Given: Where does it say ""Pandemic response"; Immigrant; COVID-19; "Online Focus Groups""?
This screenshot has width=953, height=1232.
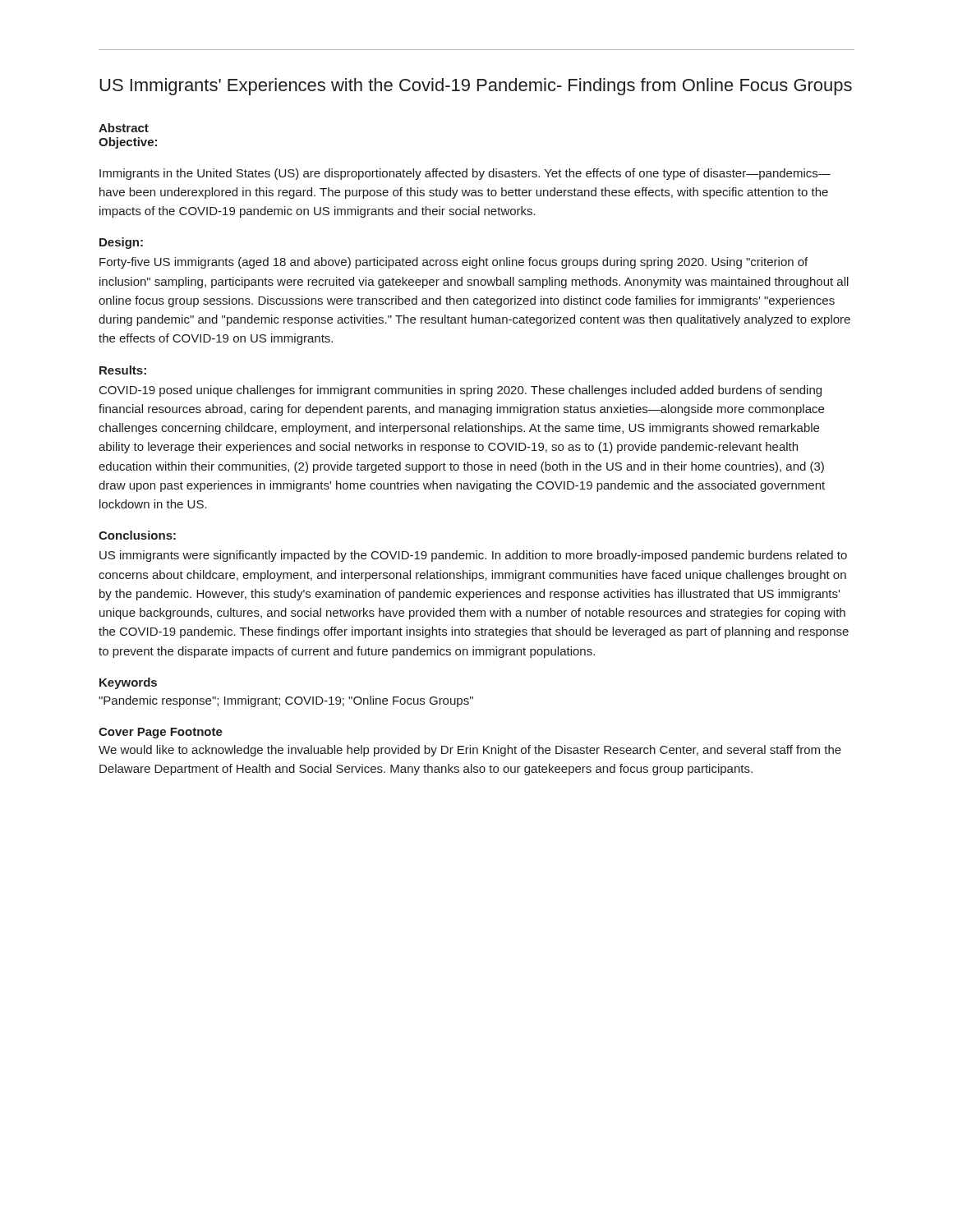Looking at the screenshot, I should [476, 700].
